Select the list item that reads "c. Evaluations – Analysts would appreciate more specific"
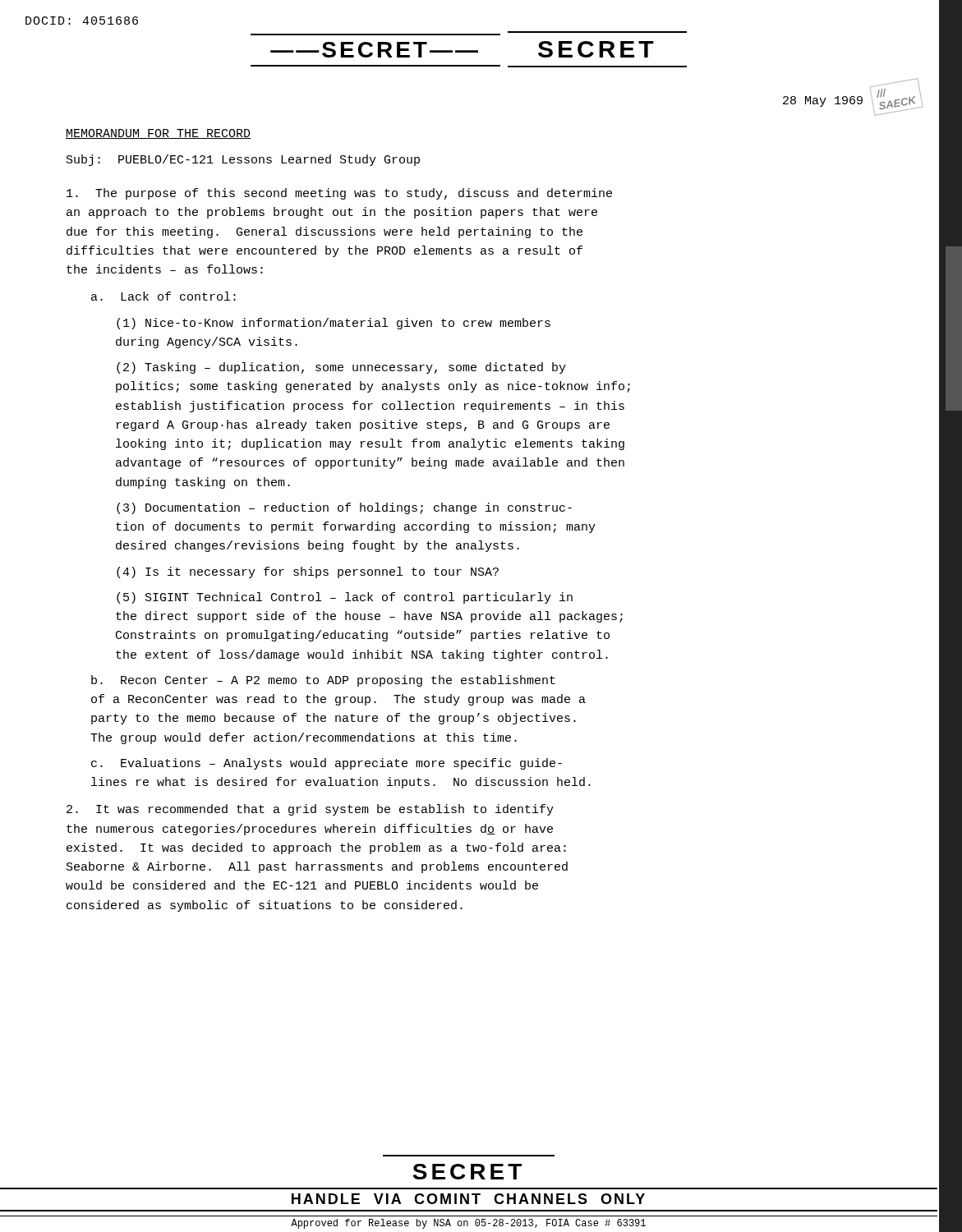 pos(342,774)
